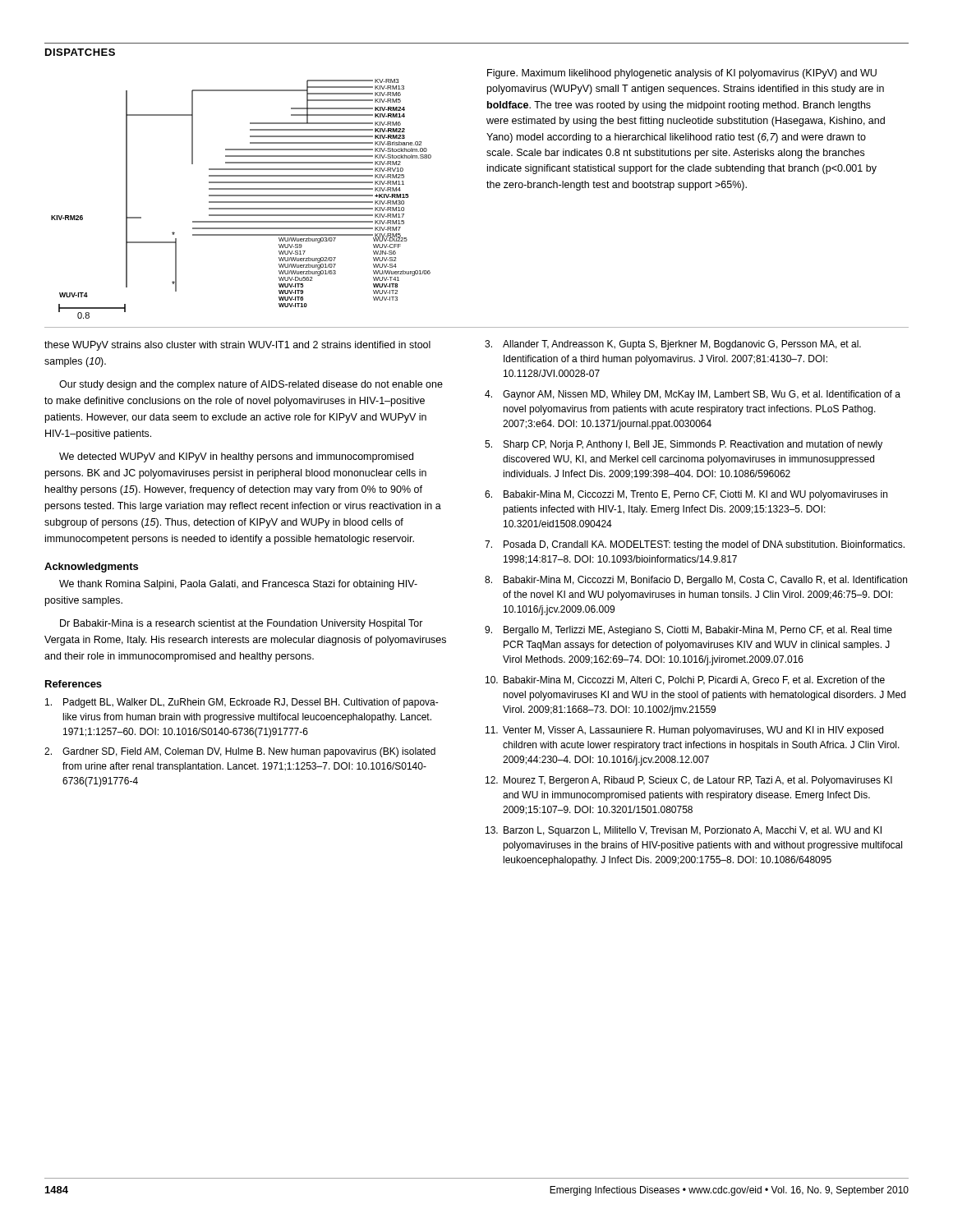The image size is (953, 1232).
Task: Point to the block beginning "9. Bergallo M, Terlizzi ME, Astegiano S,"
Action: click(697, 645)
